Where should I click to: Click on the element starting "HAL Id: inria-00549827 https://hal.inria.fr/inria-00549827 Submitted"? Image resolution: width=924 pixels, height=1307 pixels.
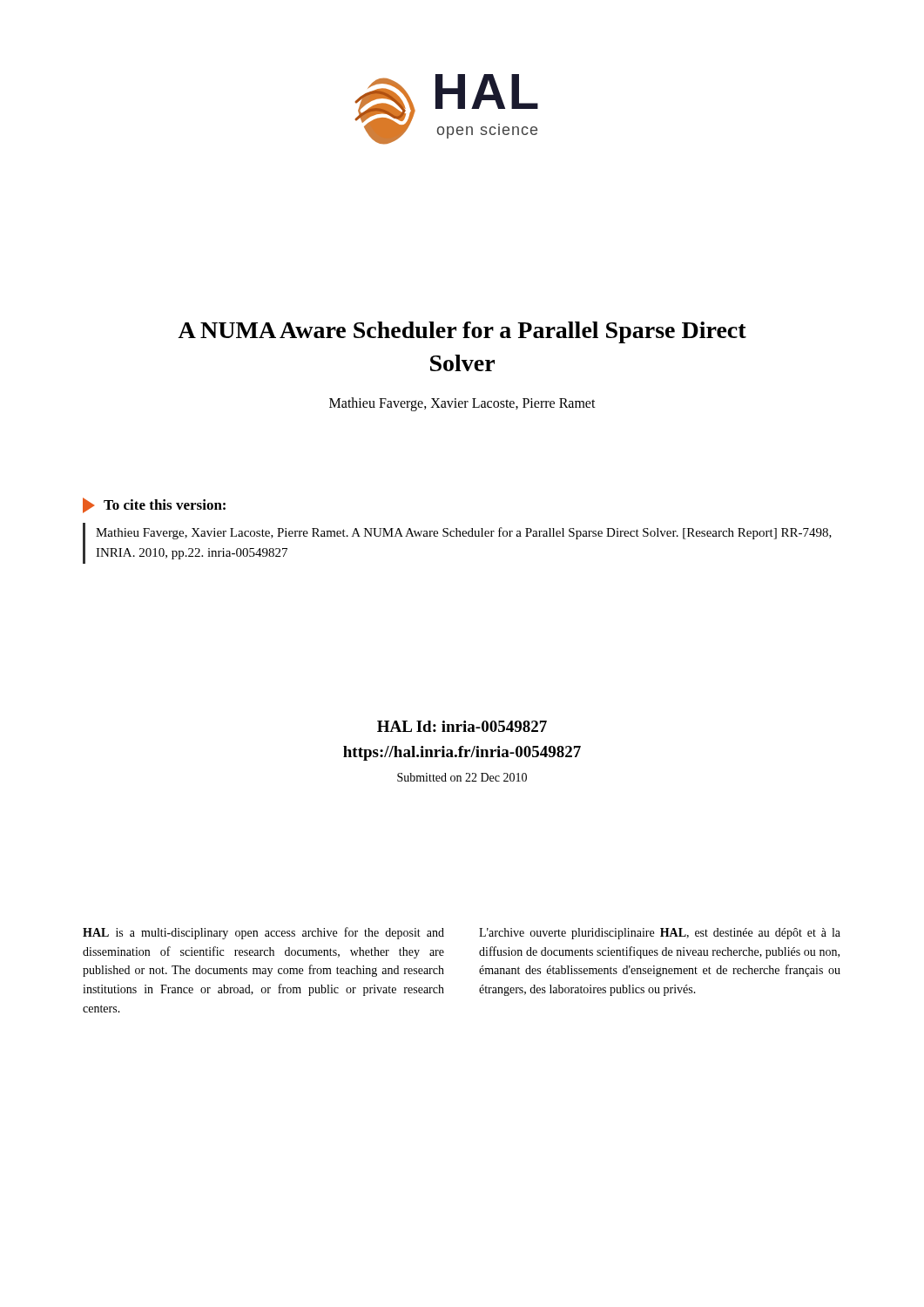coord(462,750)
